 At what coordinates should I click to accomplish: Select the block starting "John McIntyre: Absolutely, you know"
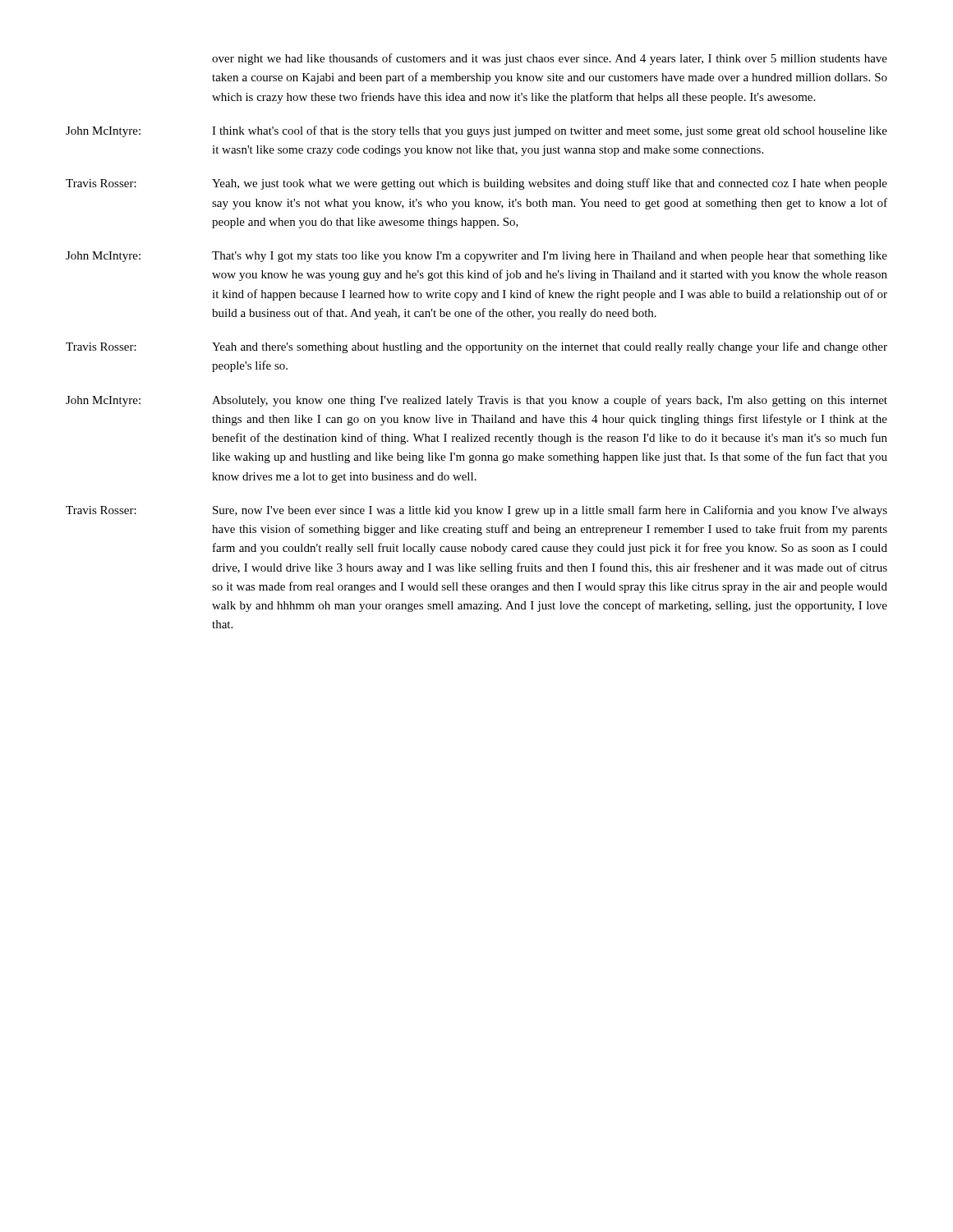[476, 438]
